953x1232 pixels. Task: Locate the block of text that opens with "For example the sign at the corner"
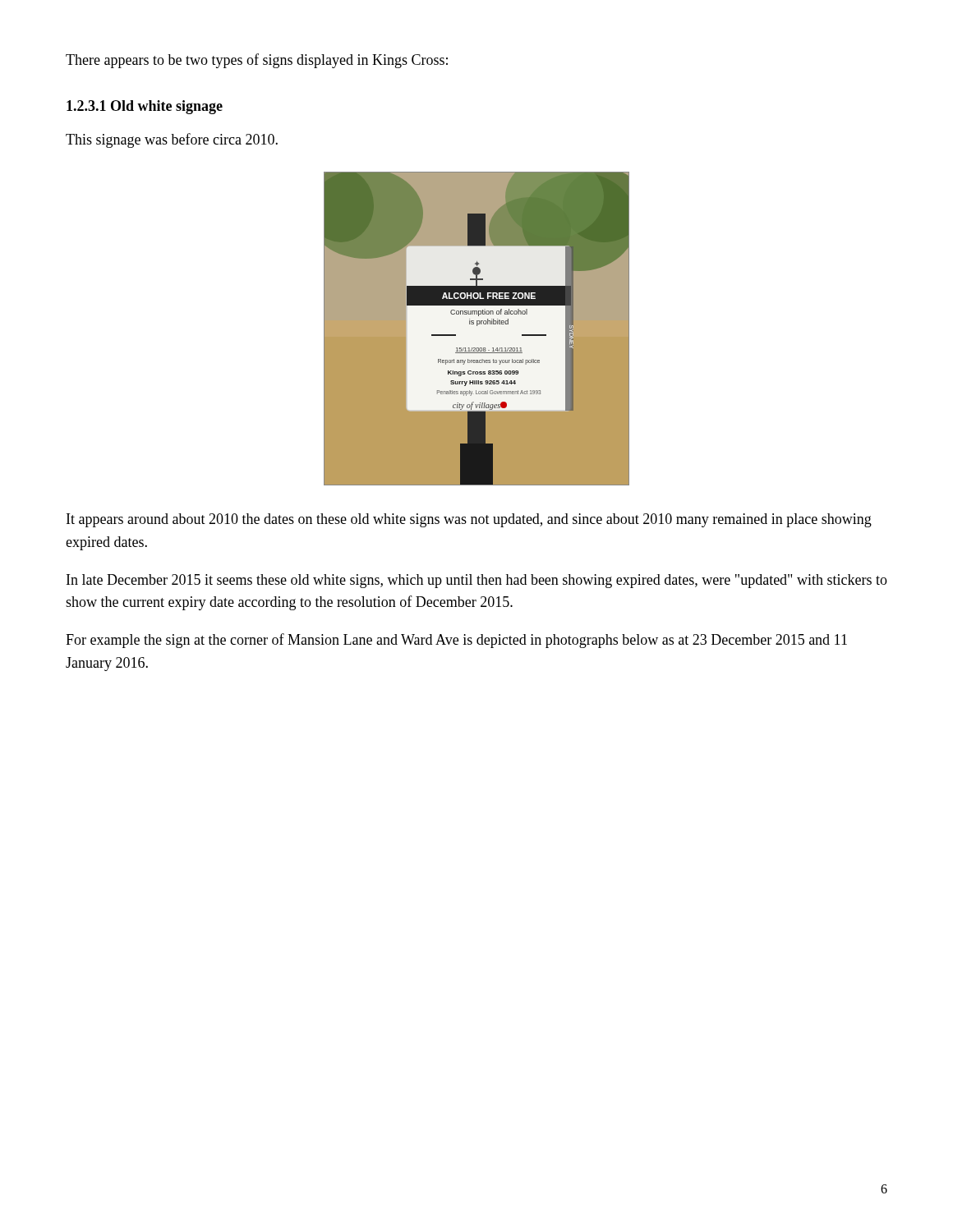pos(457,652)
